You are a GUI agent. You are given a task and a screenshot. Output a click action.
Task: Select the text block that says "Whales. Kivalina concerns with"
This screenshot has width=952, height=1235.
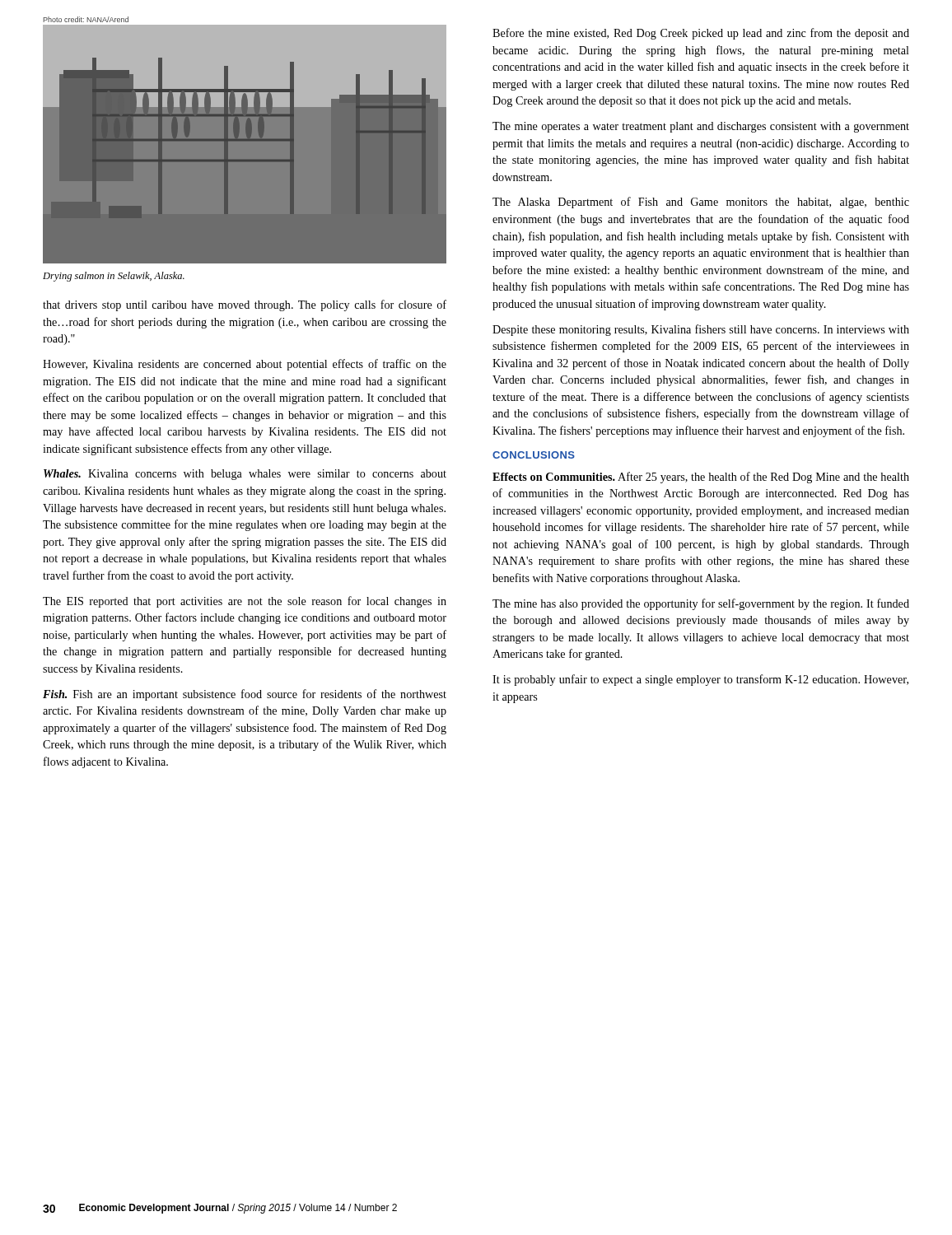(x=245, y=525)
